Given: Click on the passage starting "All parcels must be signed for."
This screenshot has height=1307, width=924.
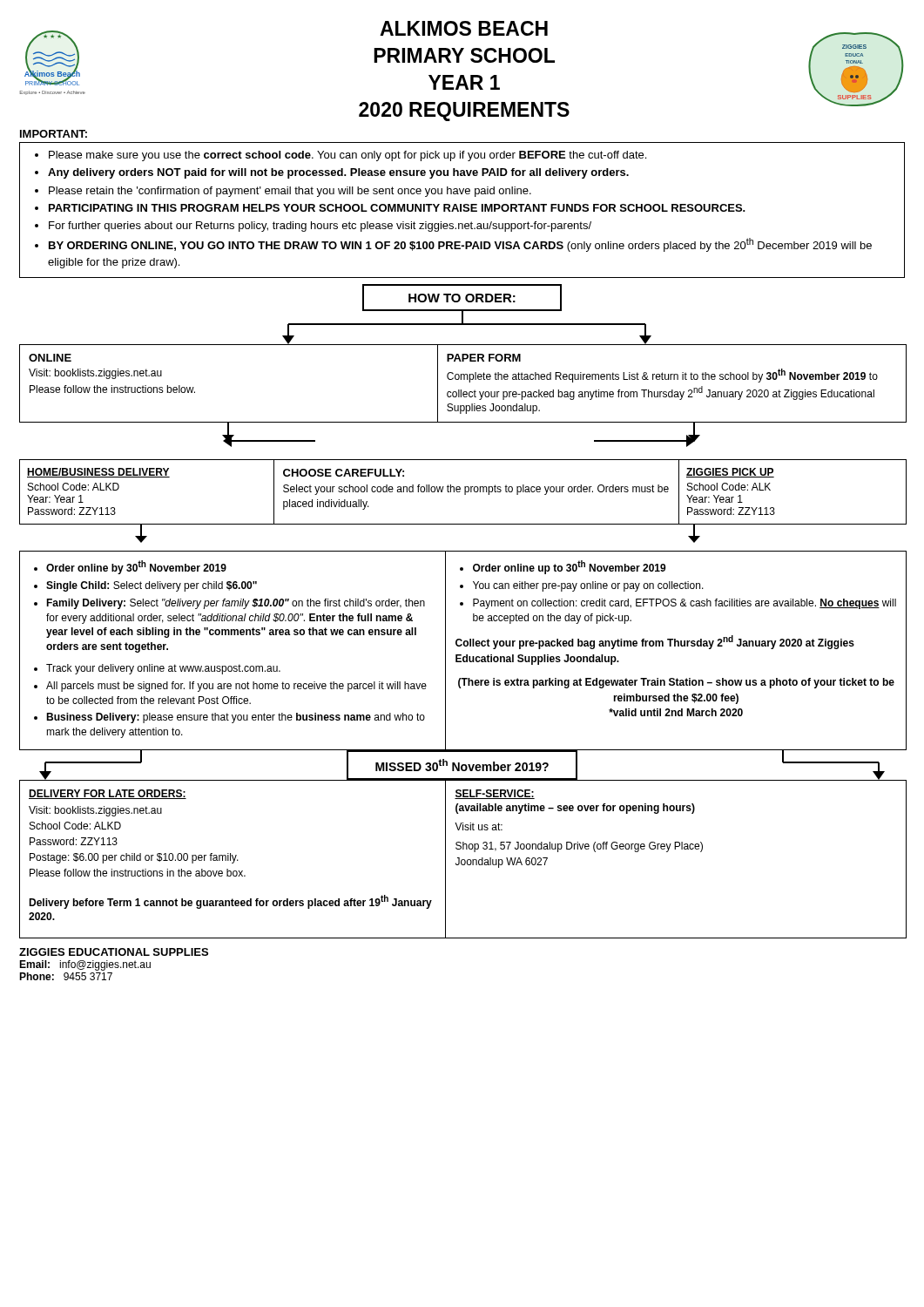Looking at the screenshot, I should pyautogui.click(x=236, y=693).
